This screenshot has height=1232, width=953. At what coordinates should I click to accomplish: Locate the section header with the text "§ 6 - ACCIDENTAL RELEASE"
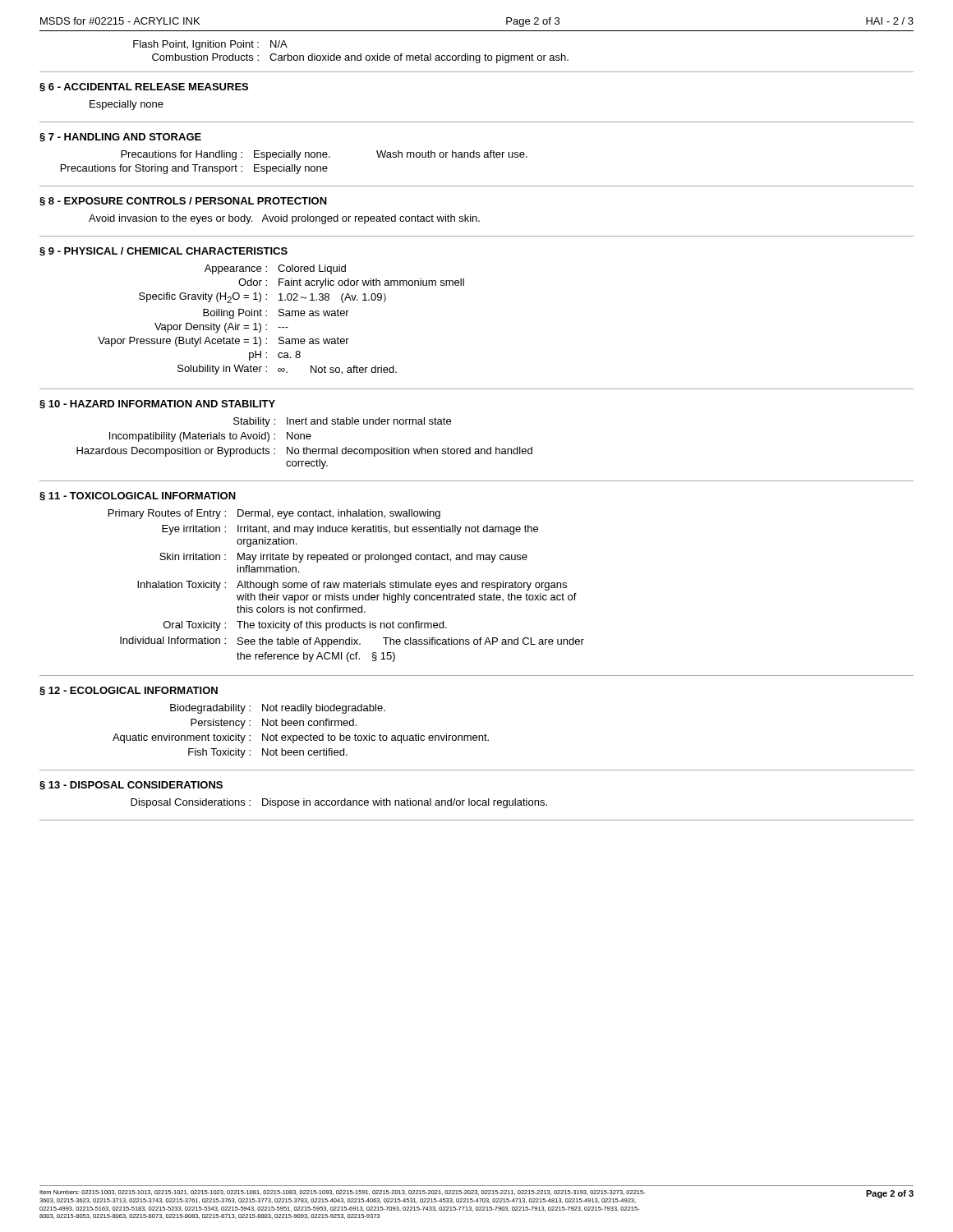pos(144,87)
